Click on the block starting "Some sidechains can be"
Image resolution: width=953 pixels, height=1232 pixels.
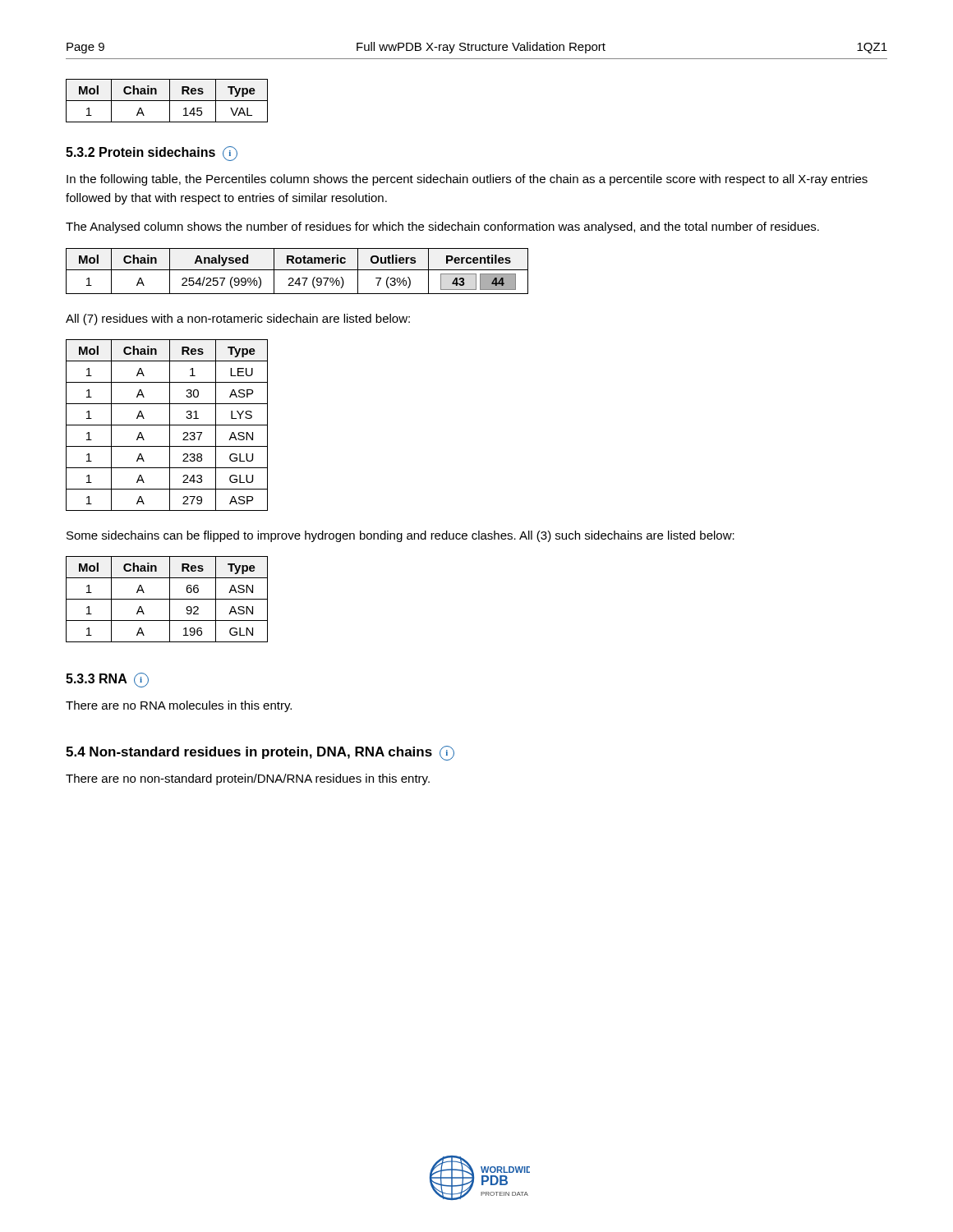pyautogui.click(x=400, y=535)
